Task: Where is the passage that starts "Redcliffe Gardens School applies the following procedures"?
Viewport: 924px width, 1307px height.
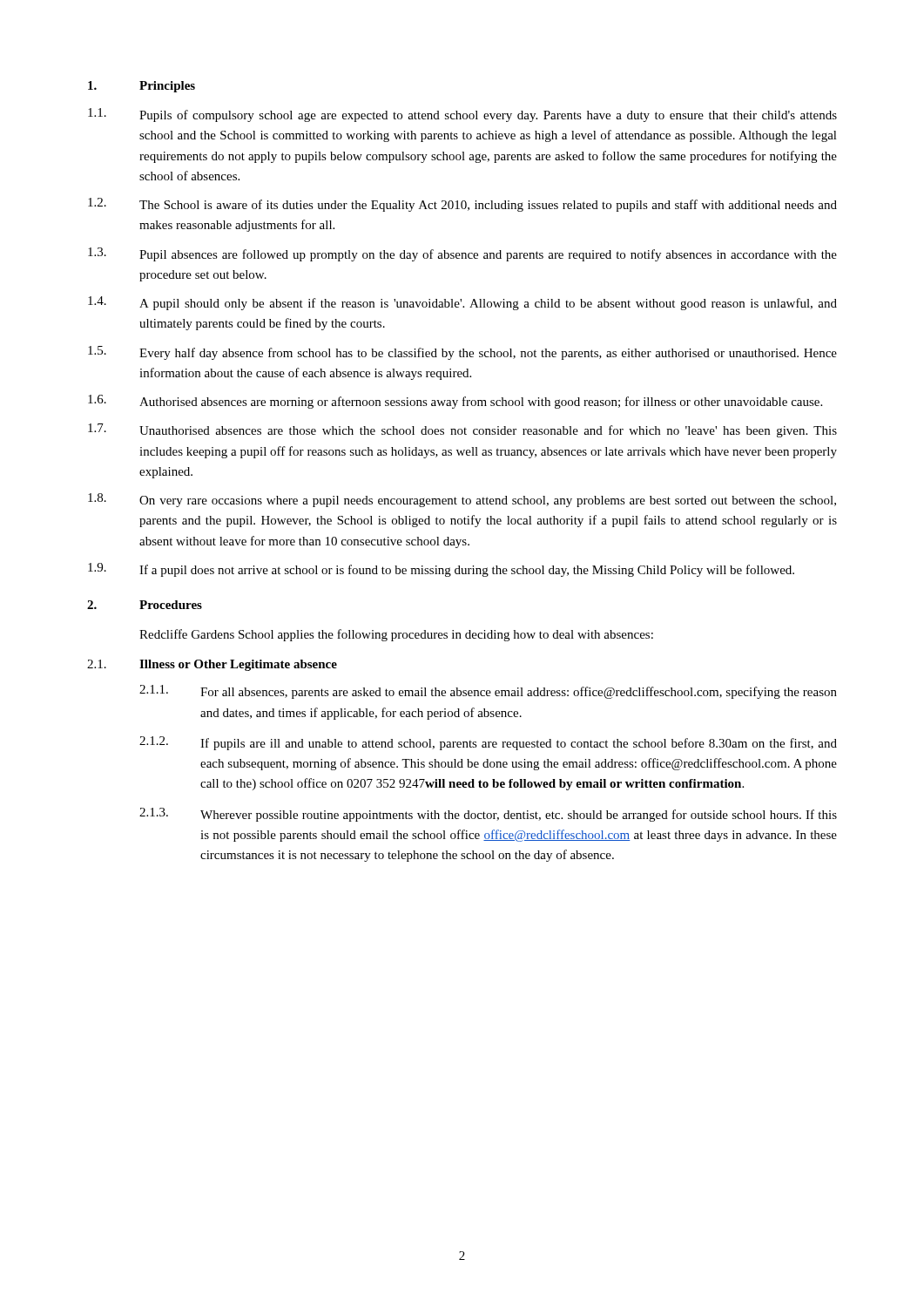Action: click(x=397, y=634)
